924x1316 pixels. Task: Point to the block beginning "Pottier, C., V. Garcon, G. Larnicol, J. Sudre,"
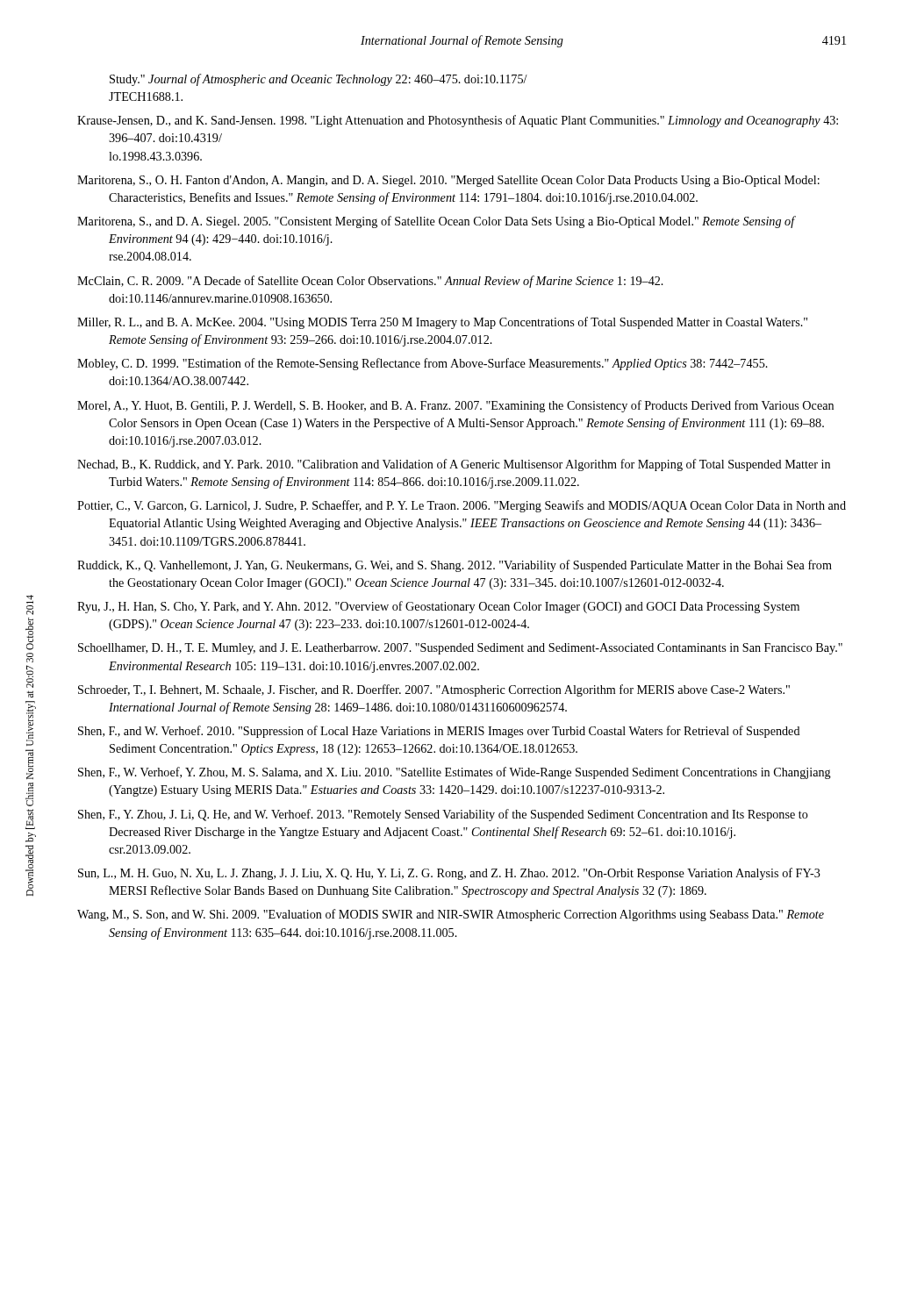pos(462,523)
